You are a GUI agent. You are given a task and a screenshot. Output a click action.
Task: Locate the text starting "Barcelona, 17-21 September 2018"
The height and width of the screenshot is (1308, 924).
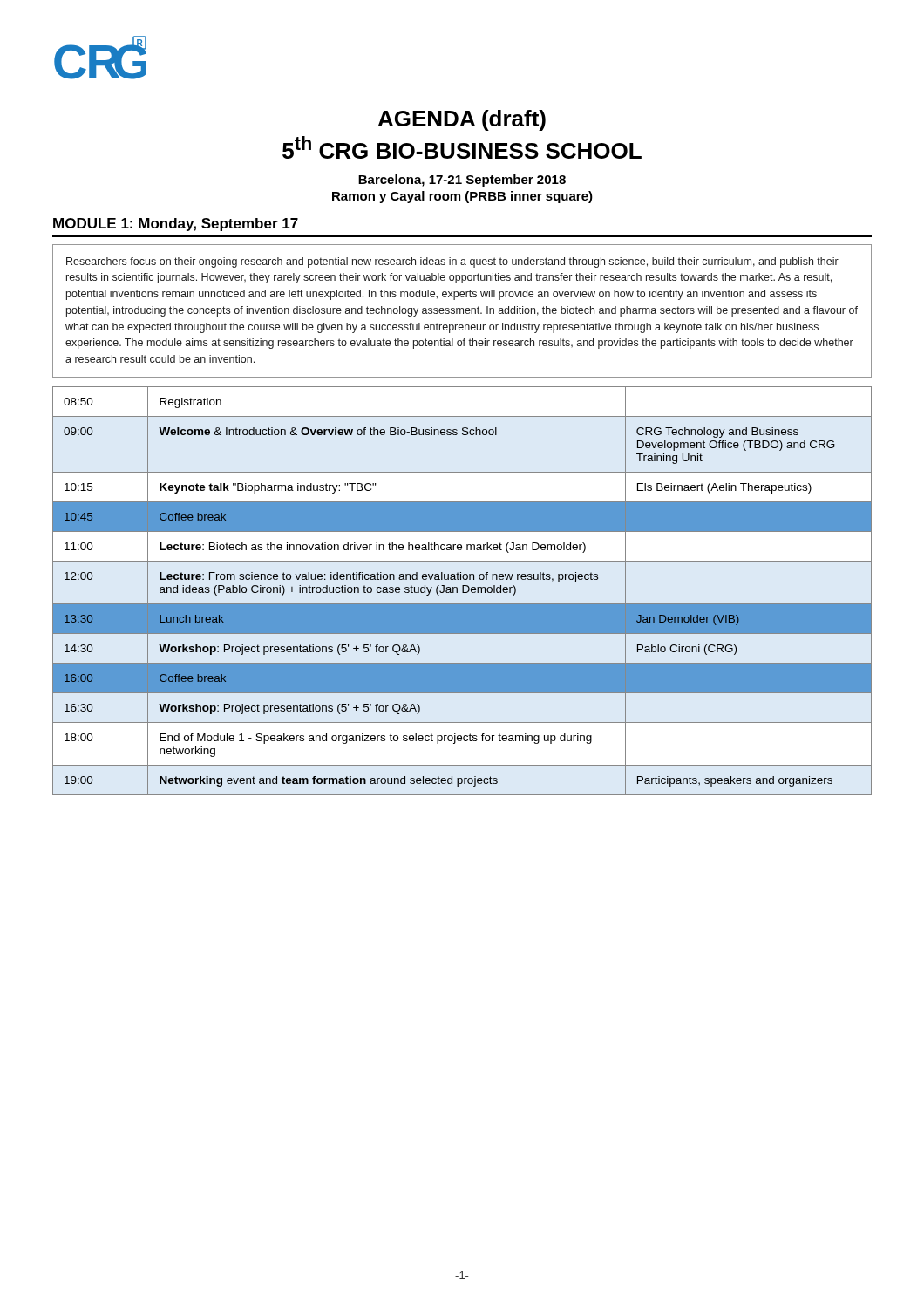tap(462, 179)
